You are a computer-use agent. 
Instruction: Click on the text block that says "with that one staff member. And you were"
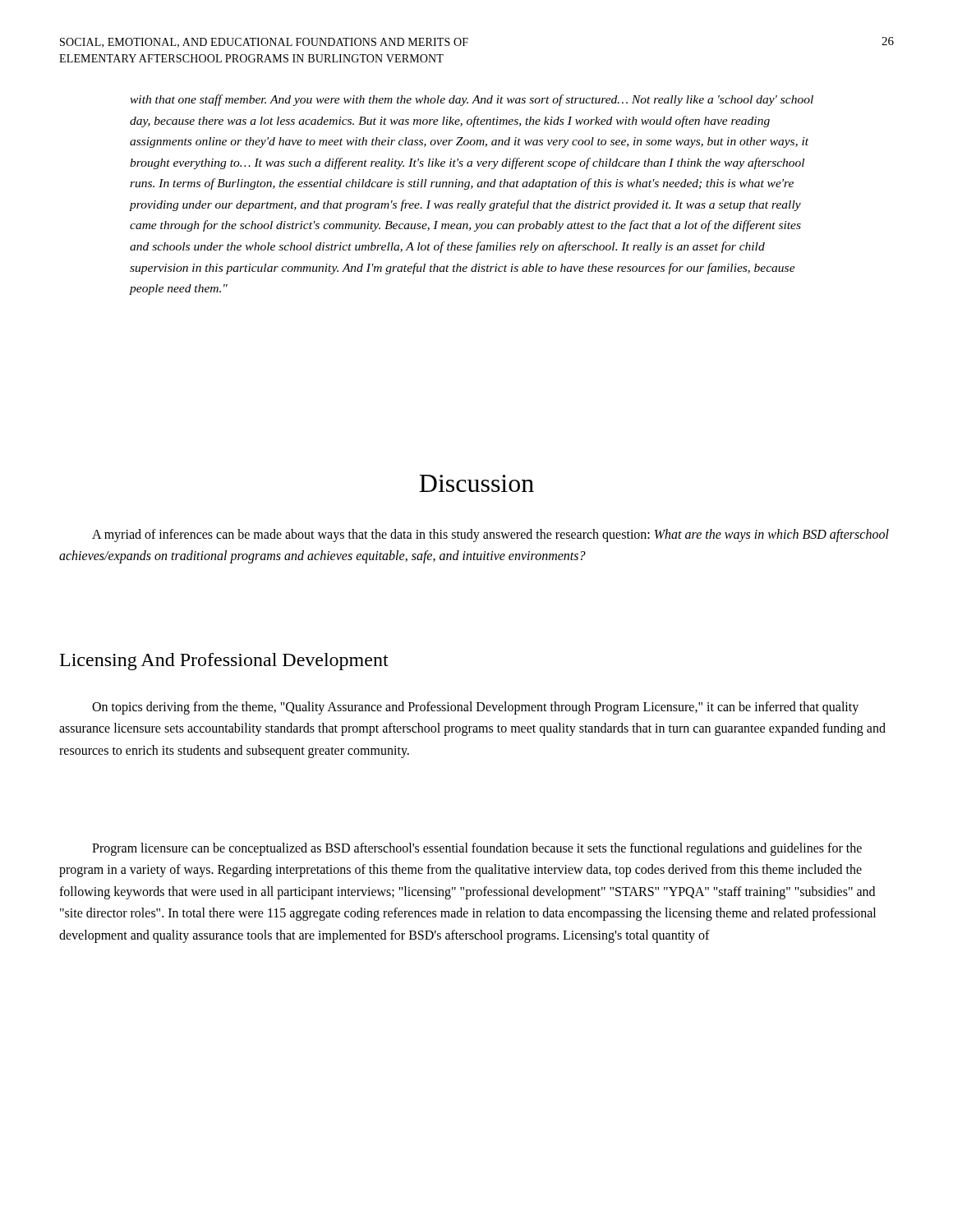[x=476, y=194]
